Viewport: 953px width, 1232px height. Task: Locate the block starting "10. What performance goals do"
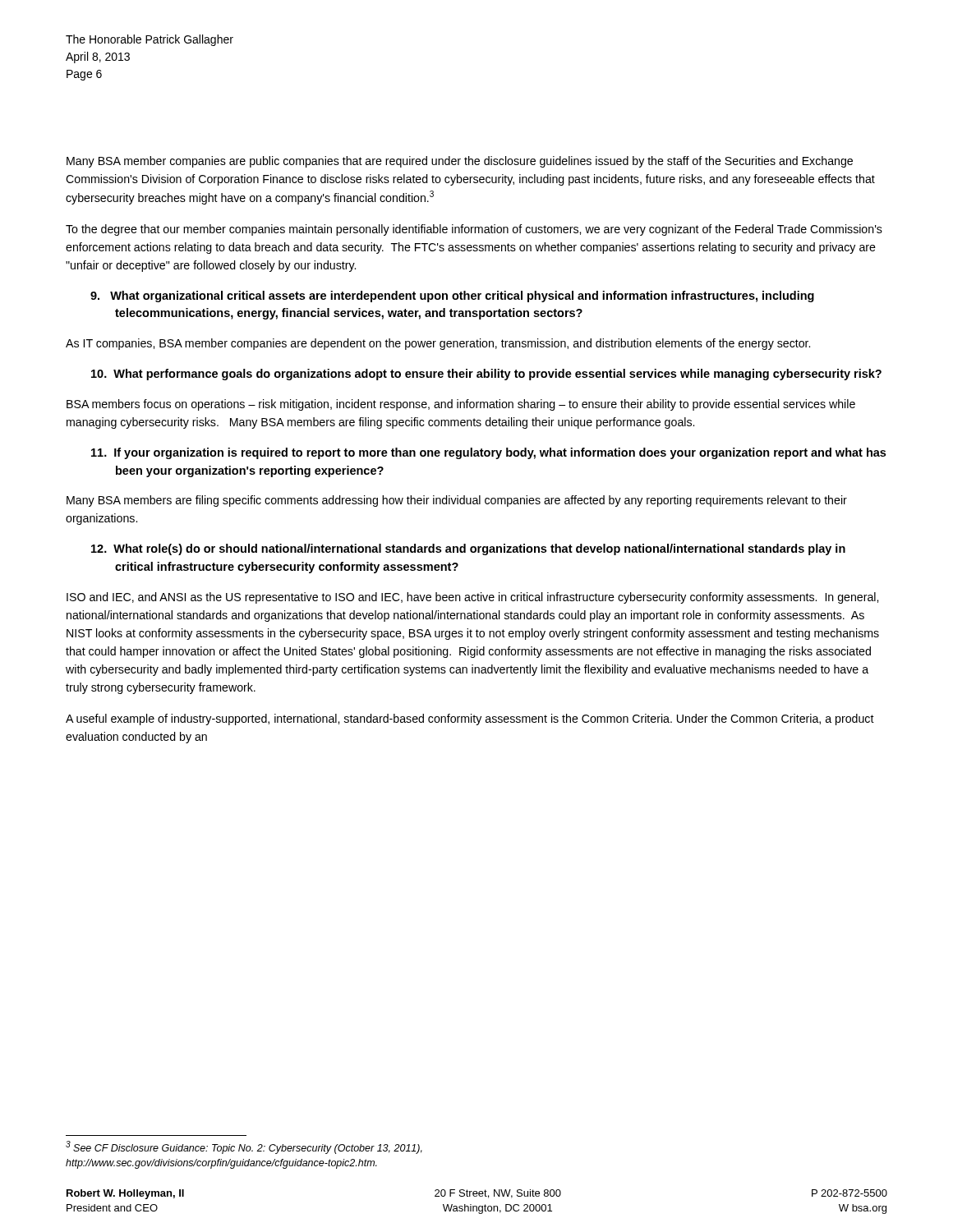(x=489, y=375)
